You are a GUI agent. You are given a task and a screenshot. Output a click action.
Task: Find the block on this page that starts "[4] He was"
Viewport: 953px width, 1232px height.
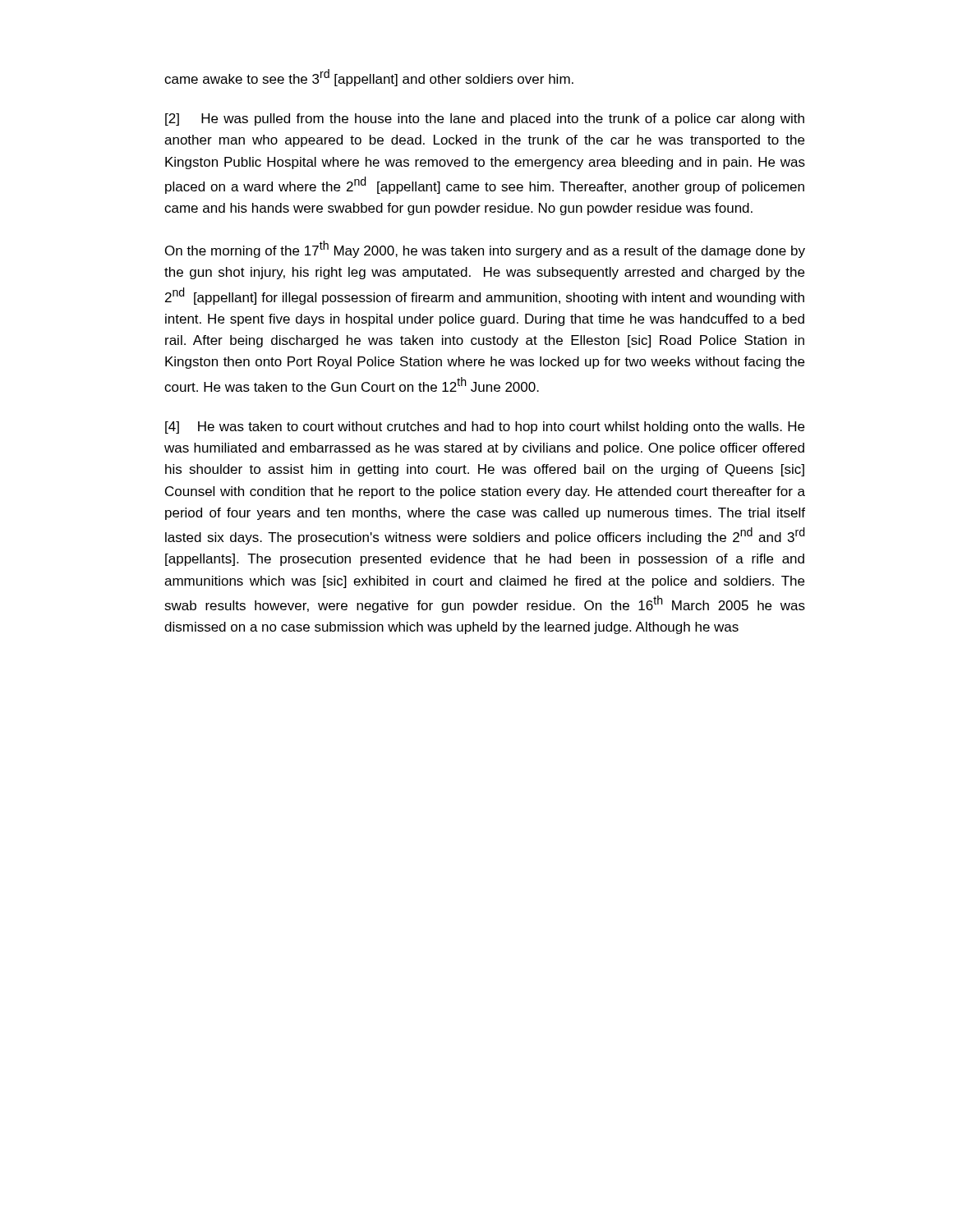click(x=485, y=527)
